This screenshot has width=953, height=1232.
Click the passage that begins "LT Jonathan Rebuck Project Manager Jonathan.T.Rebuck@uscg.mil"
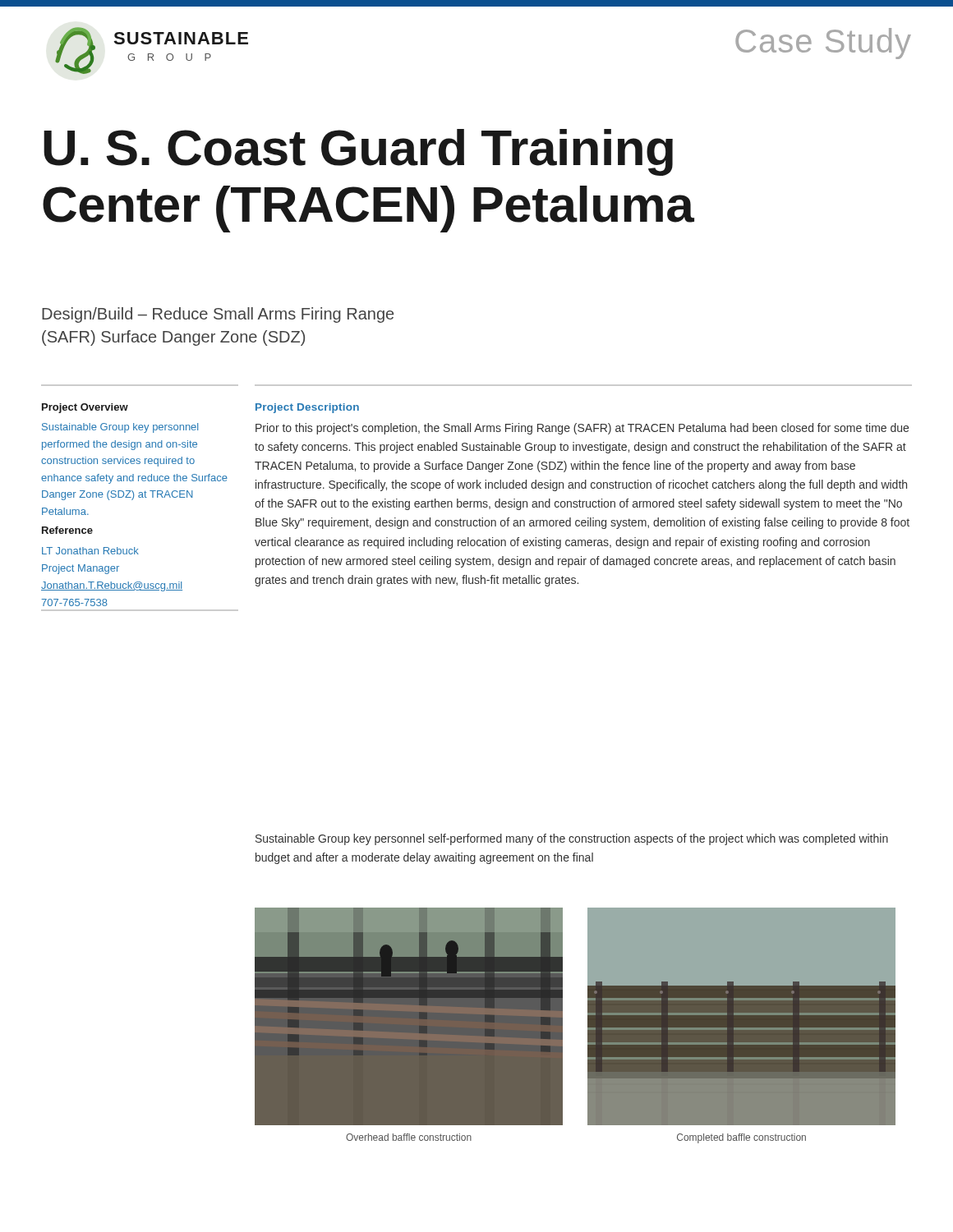112,577
